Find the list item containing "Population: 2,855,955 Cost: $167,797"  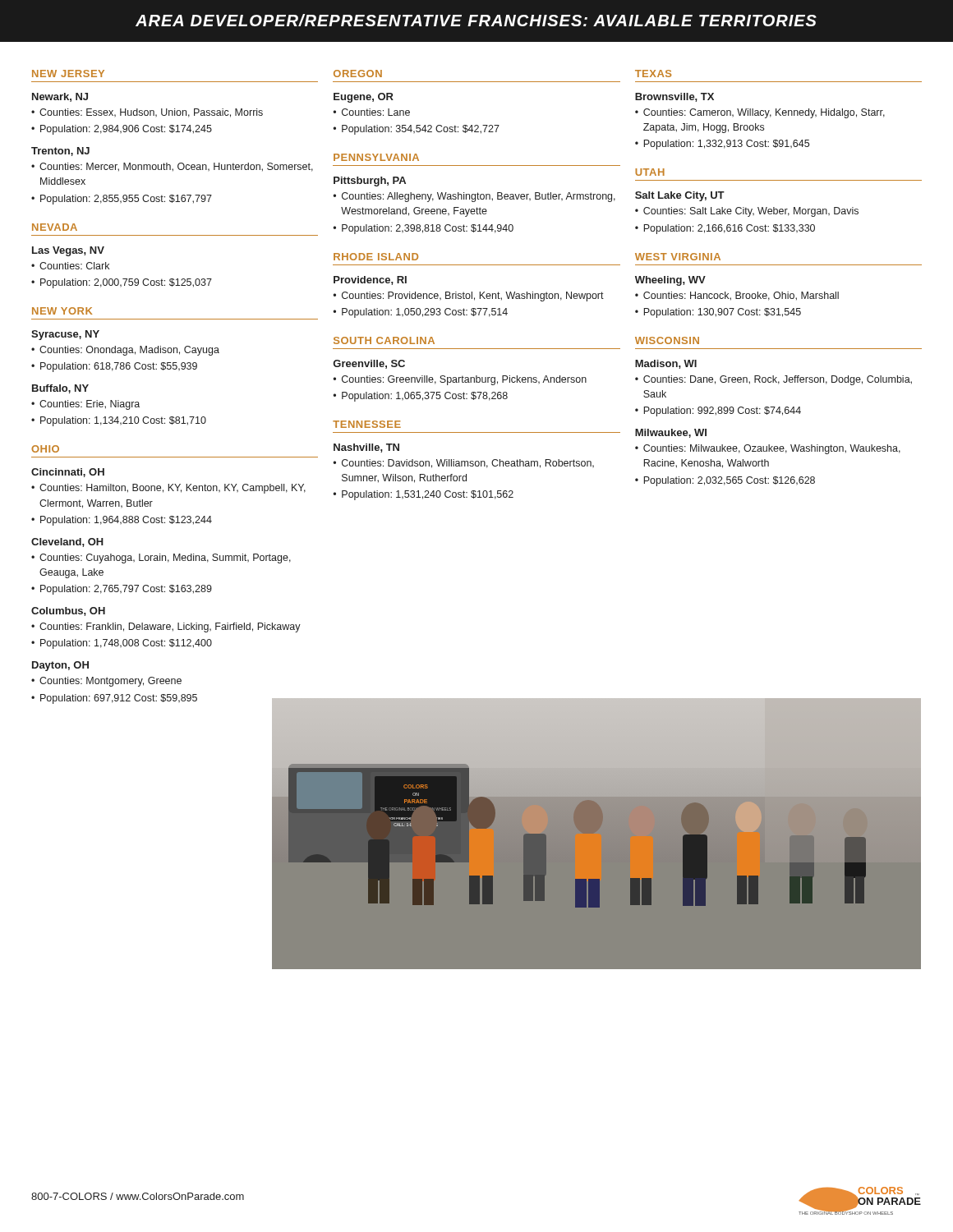(126, 198)
